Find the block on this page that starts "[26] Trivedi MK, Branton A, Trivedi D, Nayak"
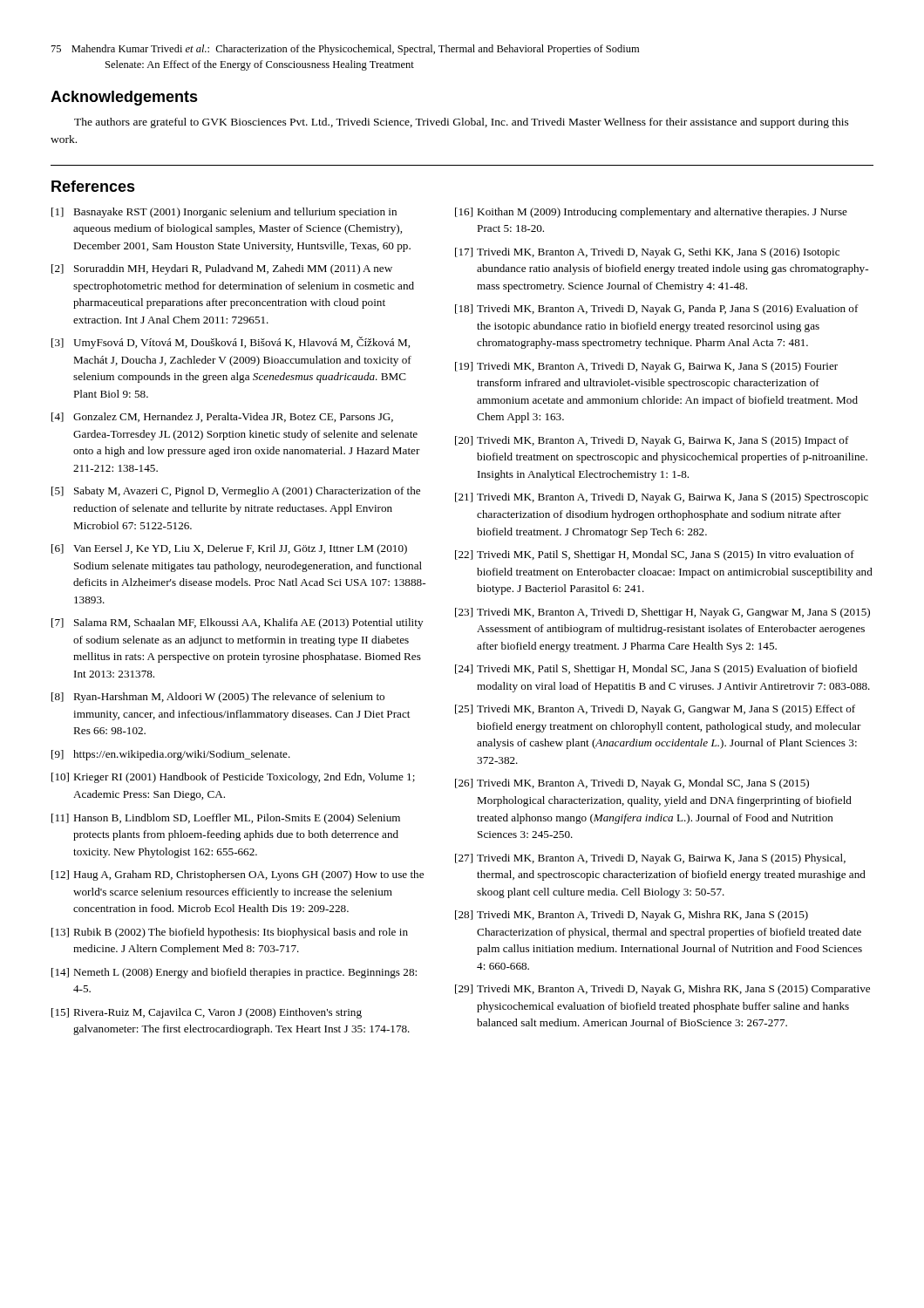The image size is (924, 1308). point(664,809)
